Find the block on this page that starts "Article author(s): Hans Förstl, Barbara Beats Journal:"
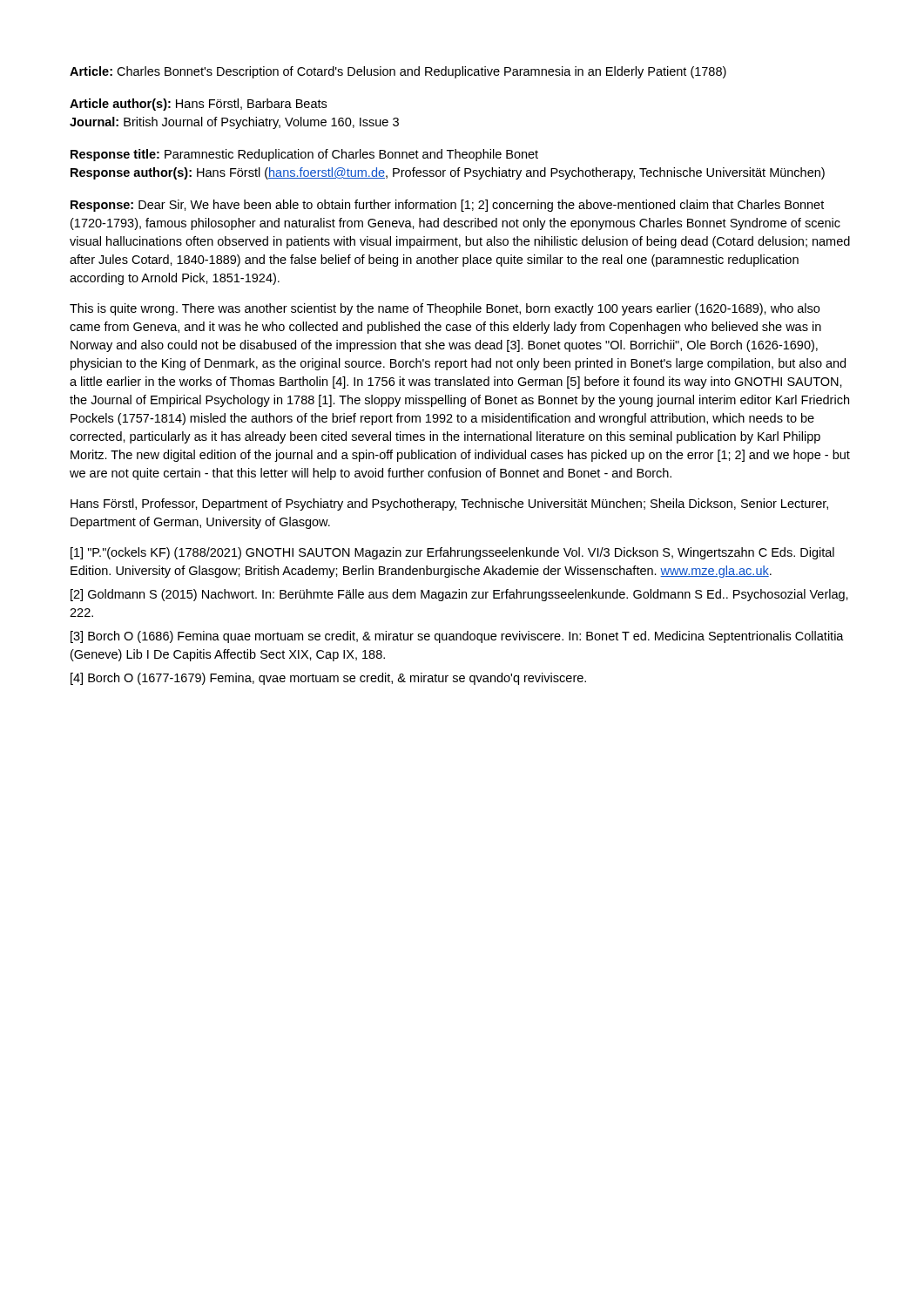Viewport: 924px width, 1307px height. [x=235, y=113]
